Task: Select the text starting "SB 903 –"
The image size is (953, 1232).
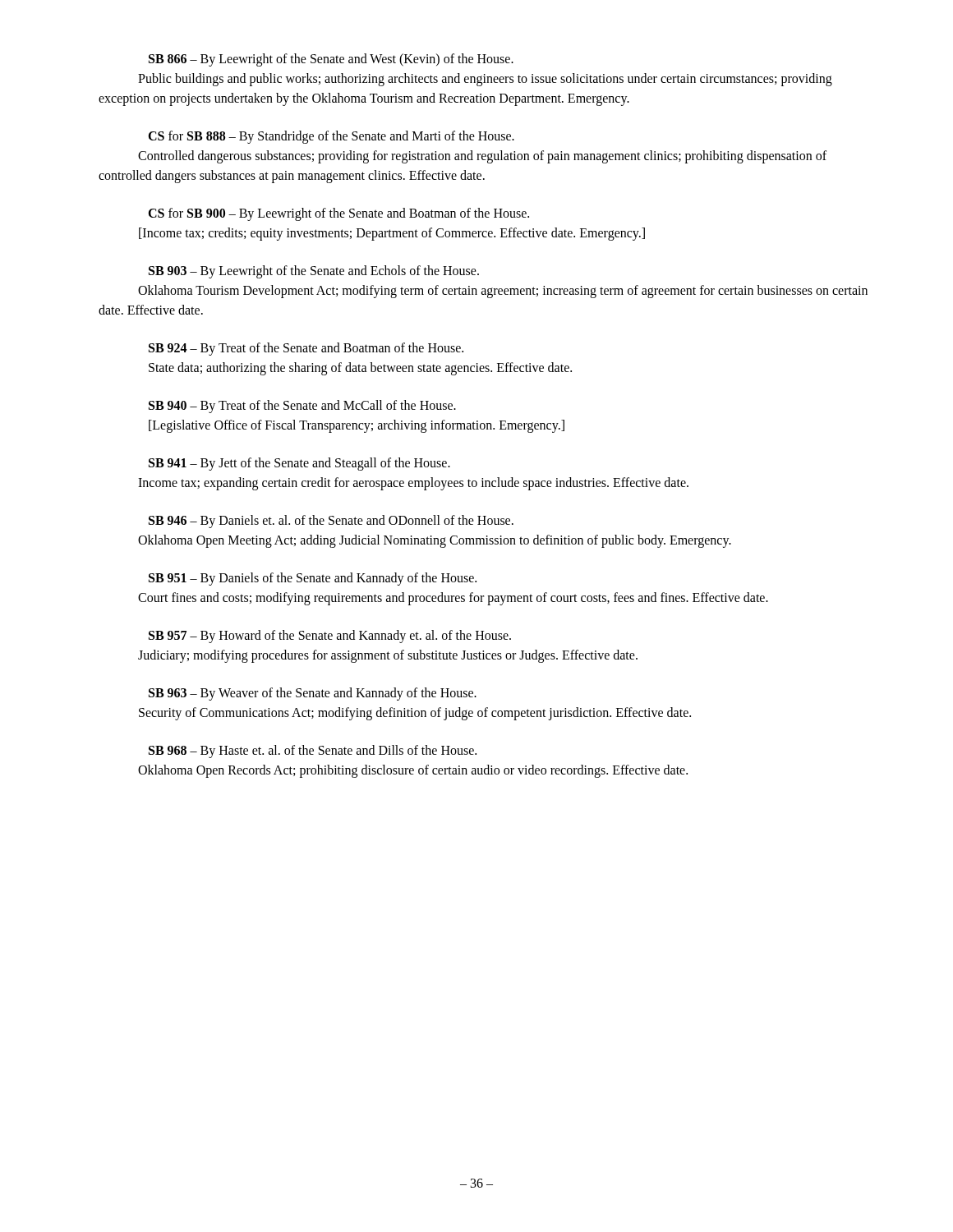Action: (x=485, y=291)
